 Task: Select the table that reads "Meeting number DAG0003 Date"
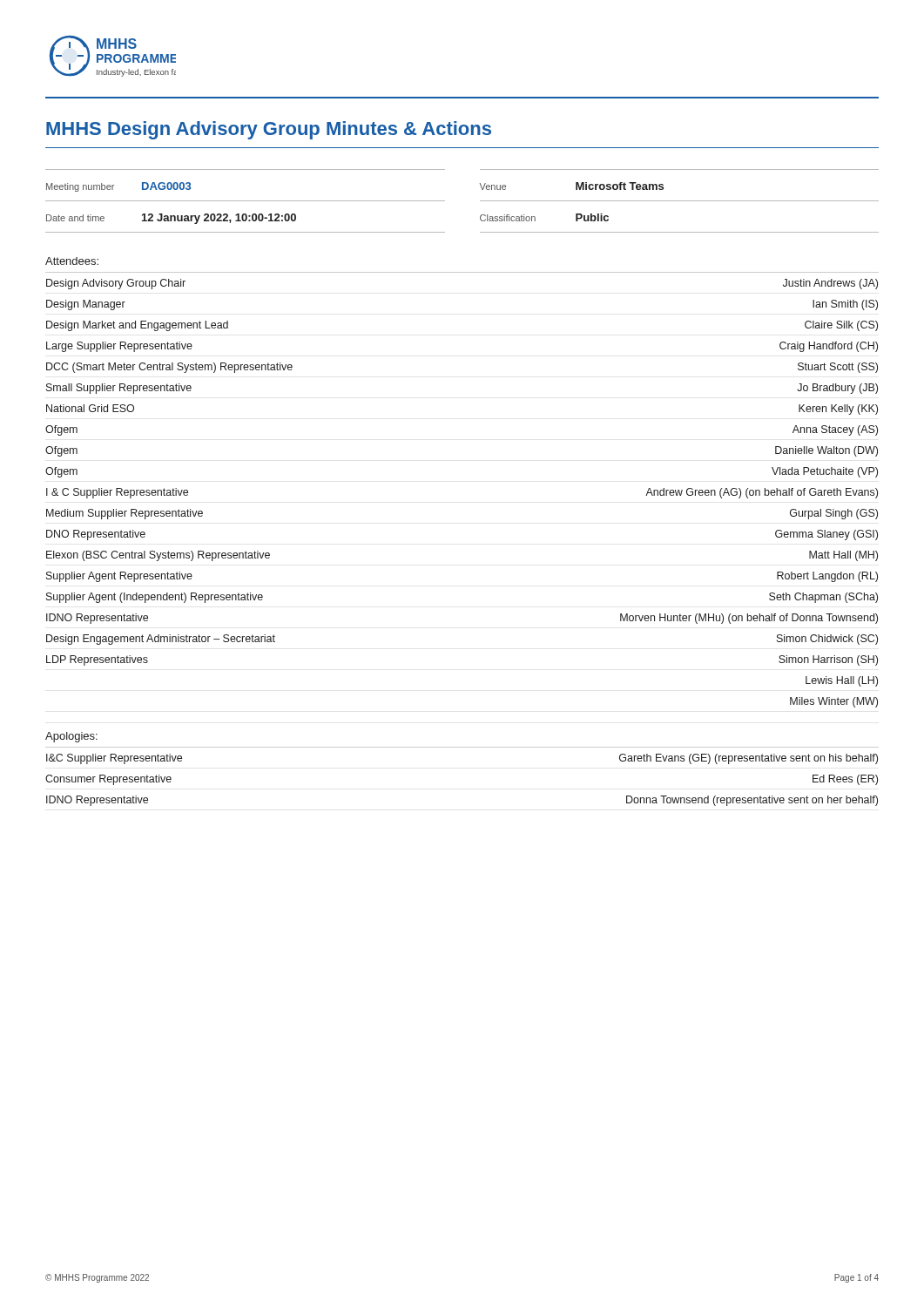(x=462, y=201)
